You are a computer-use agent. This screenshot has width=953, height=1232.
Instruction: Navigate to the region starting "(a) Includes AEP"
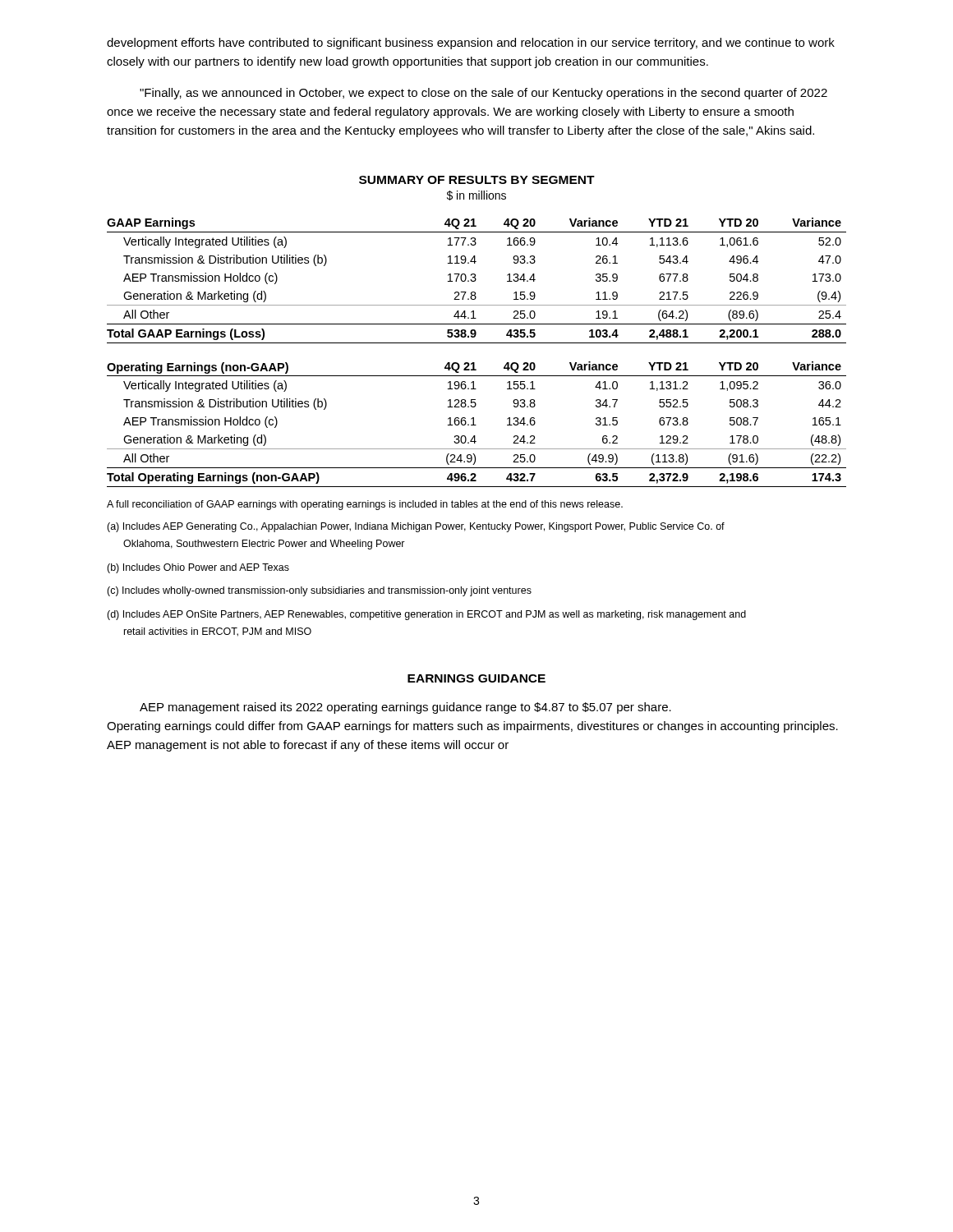(x=476, y=535)
